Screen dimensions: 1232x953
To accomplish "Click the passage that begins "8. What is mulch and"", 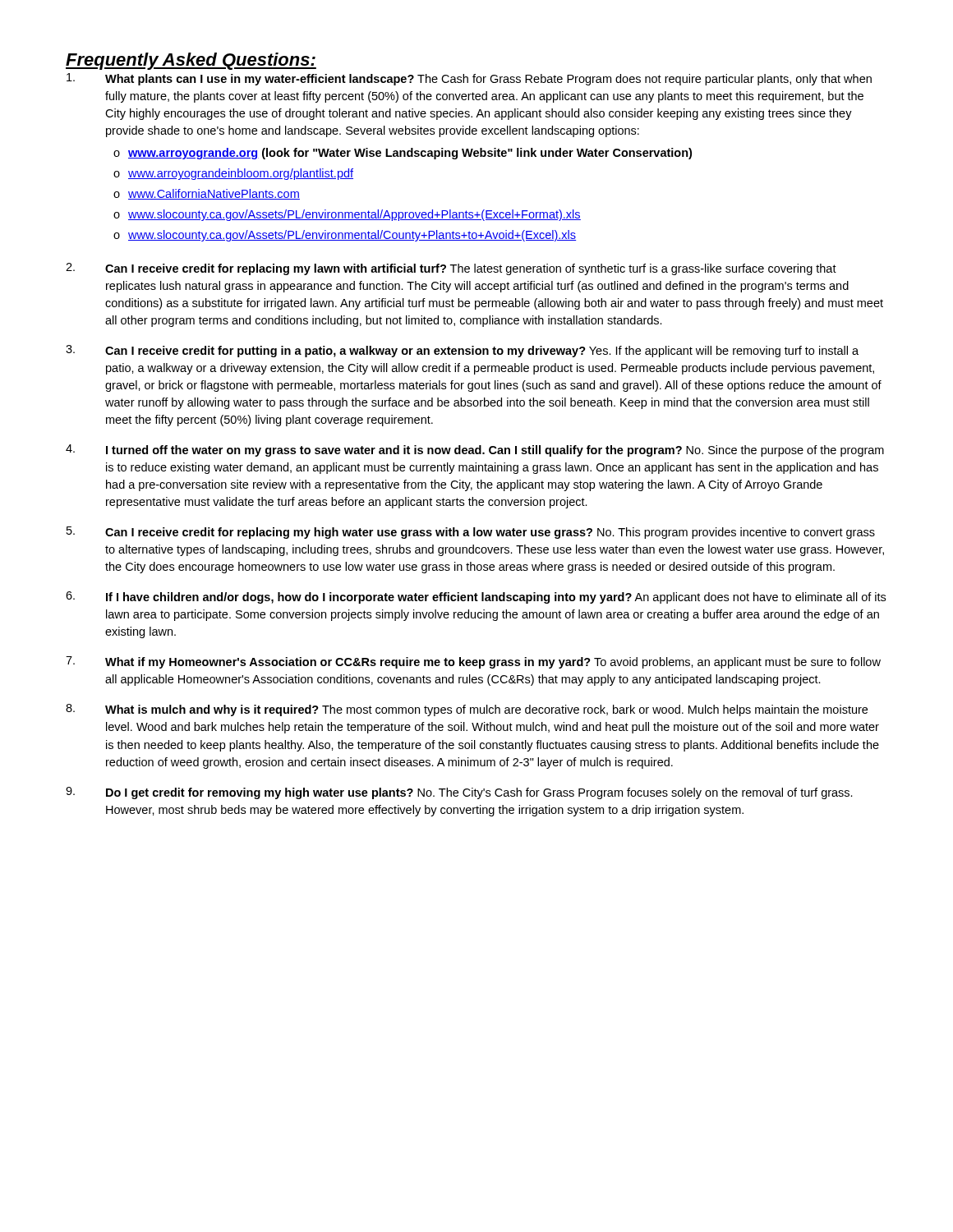I will [476, 736].
